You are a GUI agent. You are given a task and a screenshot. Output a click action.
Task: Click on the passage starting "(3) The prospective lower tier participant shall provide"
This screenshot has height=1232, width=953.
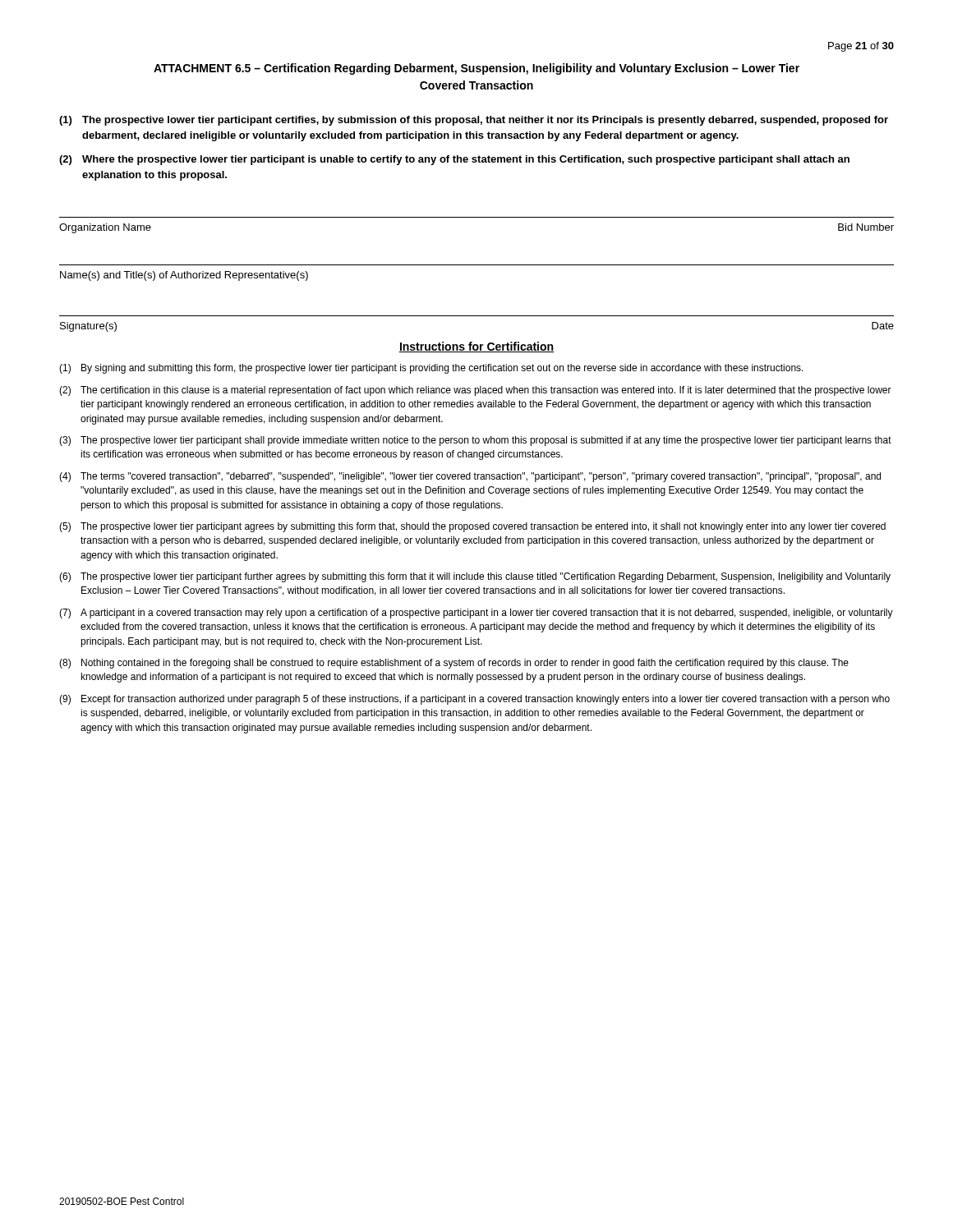(476, 448)
